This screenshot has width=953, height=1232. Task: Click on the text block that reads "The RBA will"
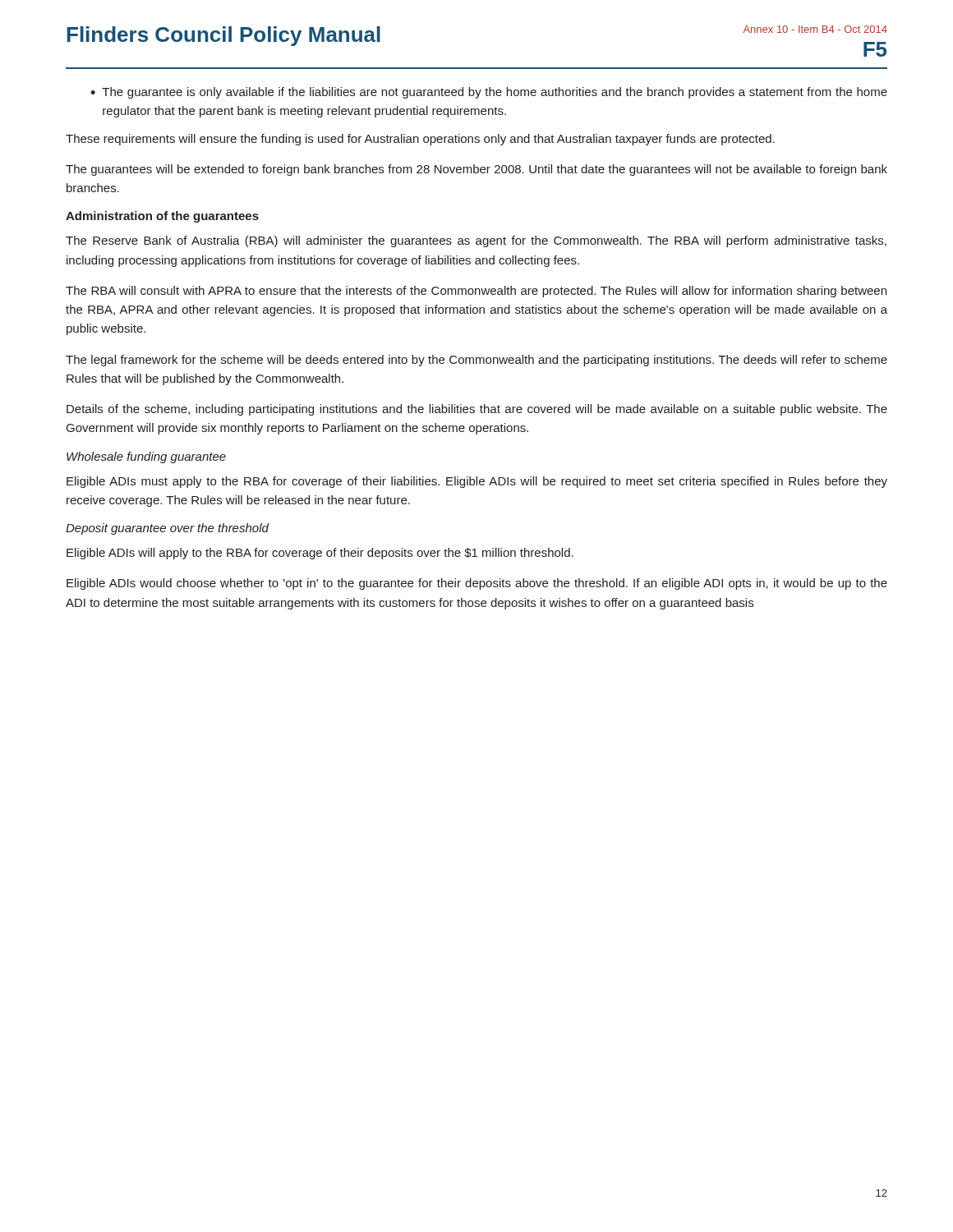point(476,309)
